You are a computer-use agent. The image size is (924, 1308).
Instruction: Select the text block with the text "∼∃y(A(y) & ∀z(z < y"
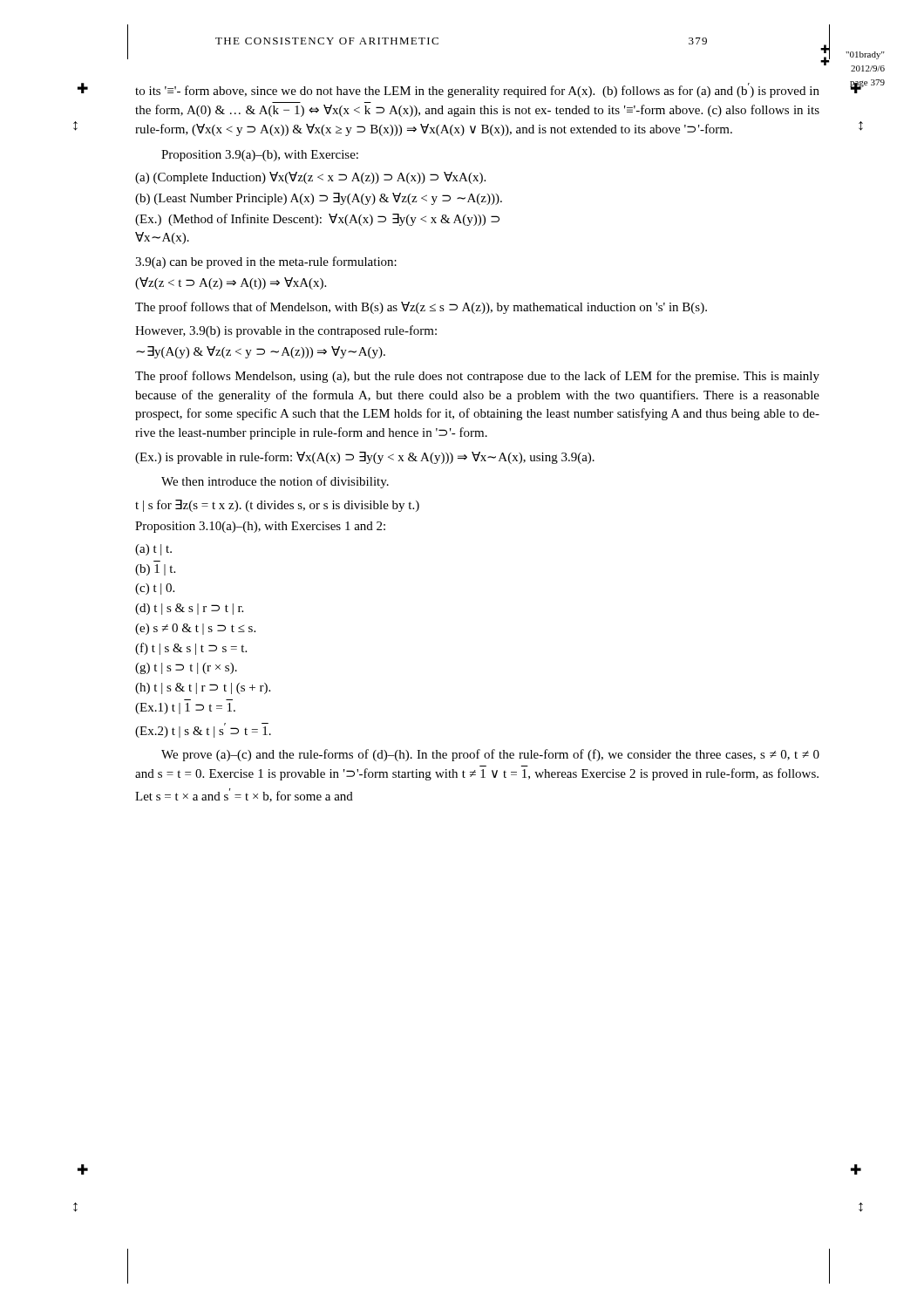pos(261,352)
